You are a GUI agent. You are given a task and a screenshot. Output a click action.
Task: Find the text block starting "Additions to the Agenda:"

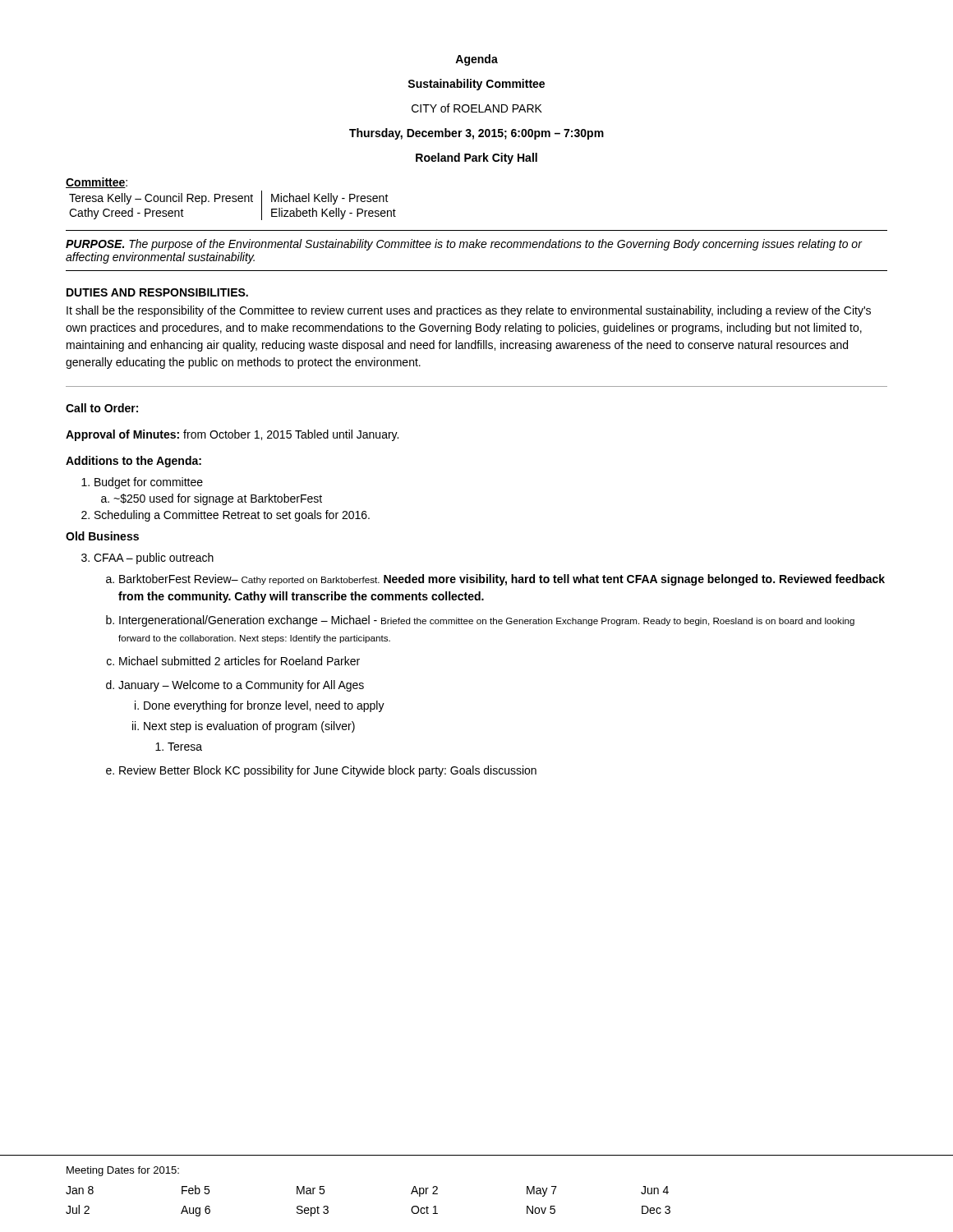(134, 461)
